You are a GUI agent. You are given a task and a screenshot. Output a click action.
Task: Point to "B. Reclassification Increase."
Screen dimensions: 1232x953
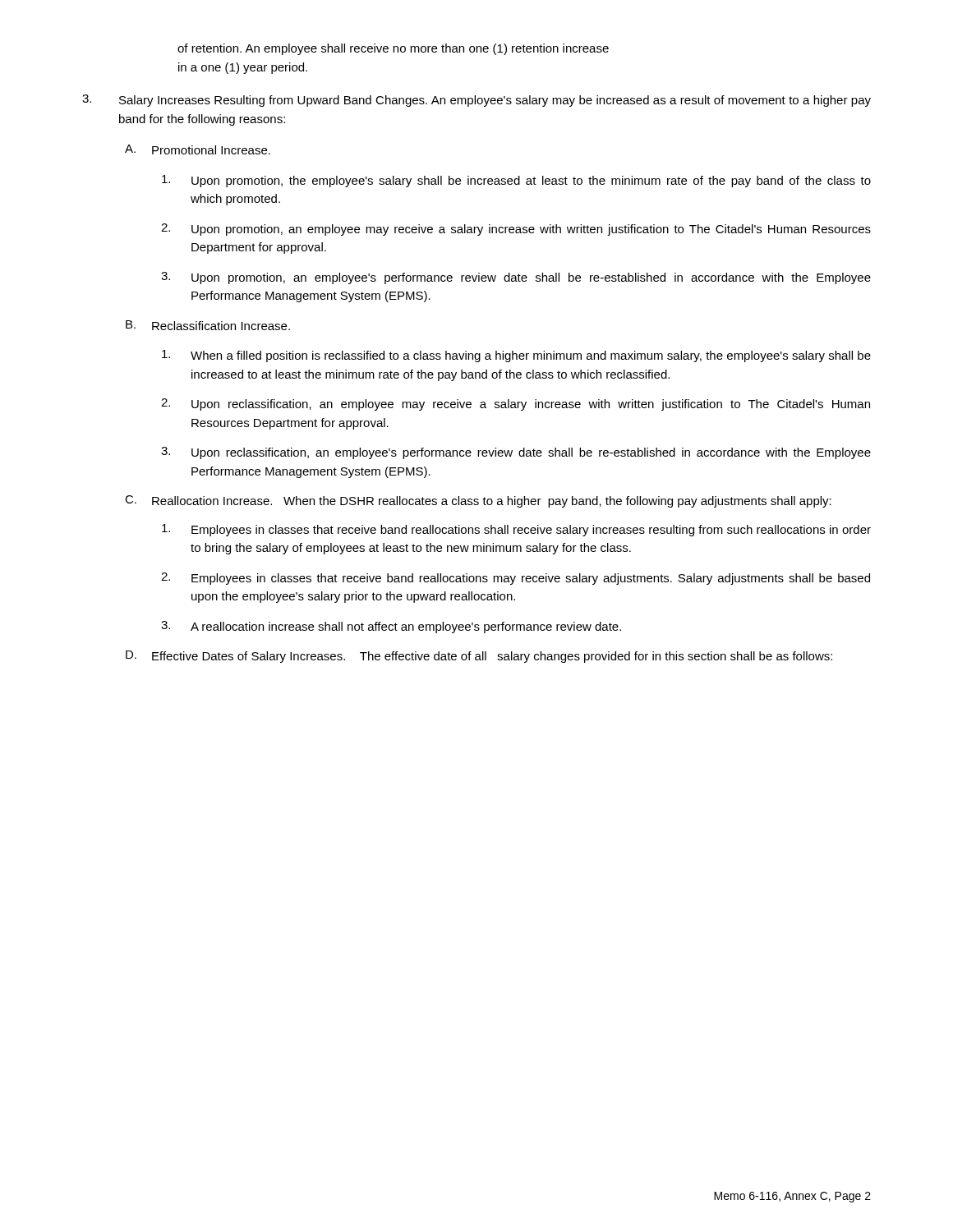(208, 325)
